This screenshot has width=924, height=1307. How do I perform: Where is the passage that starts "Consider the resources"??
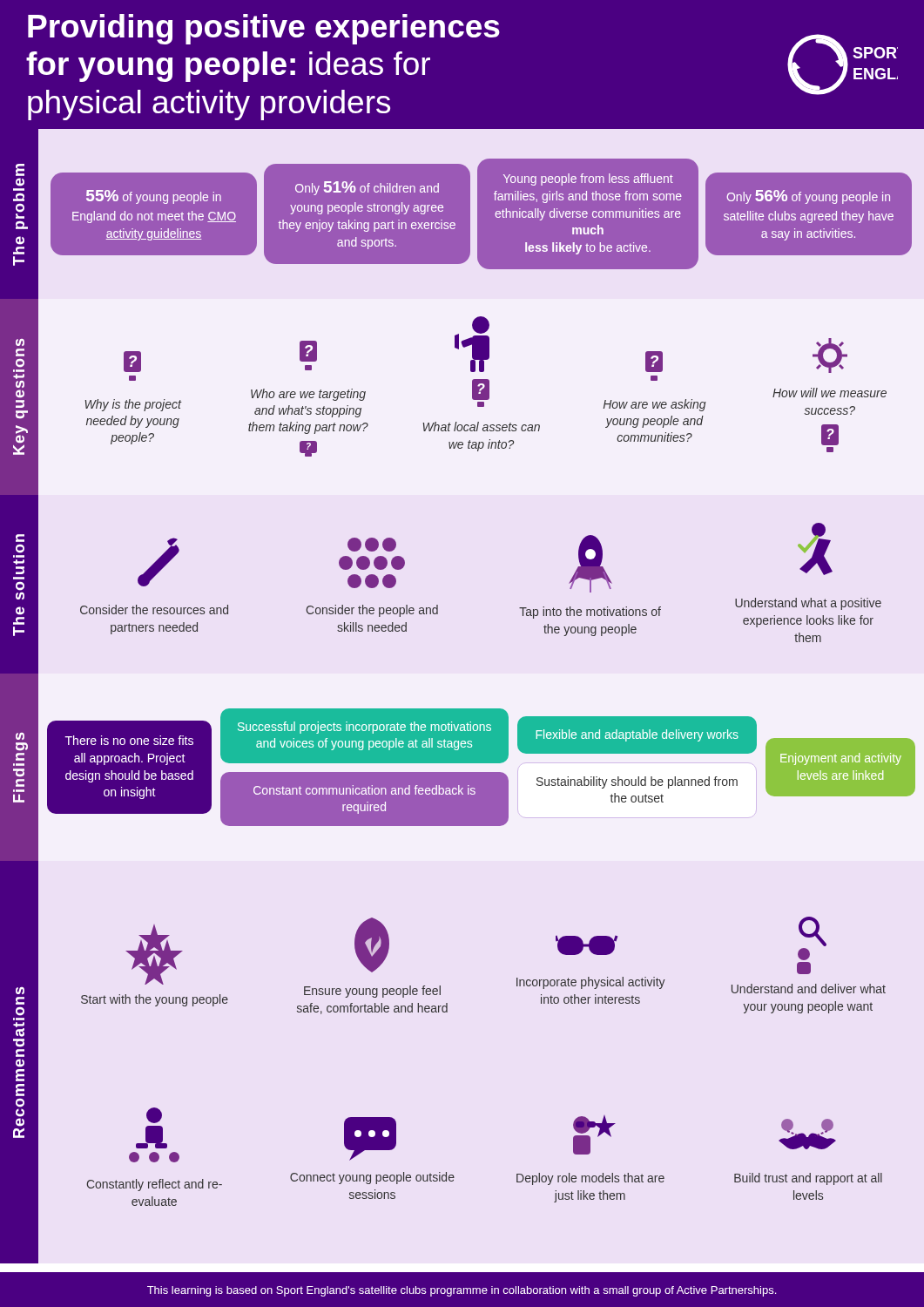coord(154,583)
